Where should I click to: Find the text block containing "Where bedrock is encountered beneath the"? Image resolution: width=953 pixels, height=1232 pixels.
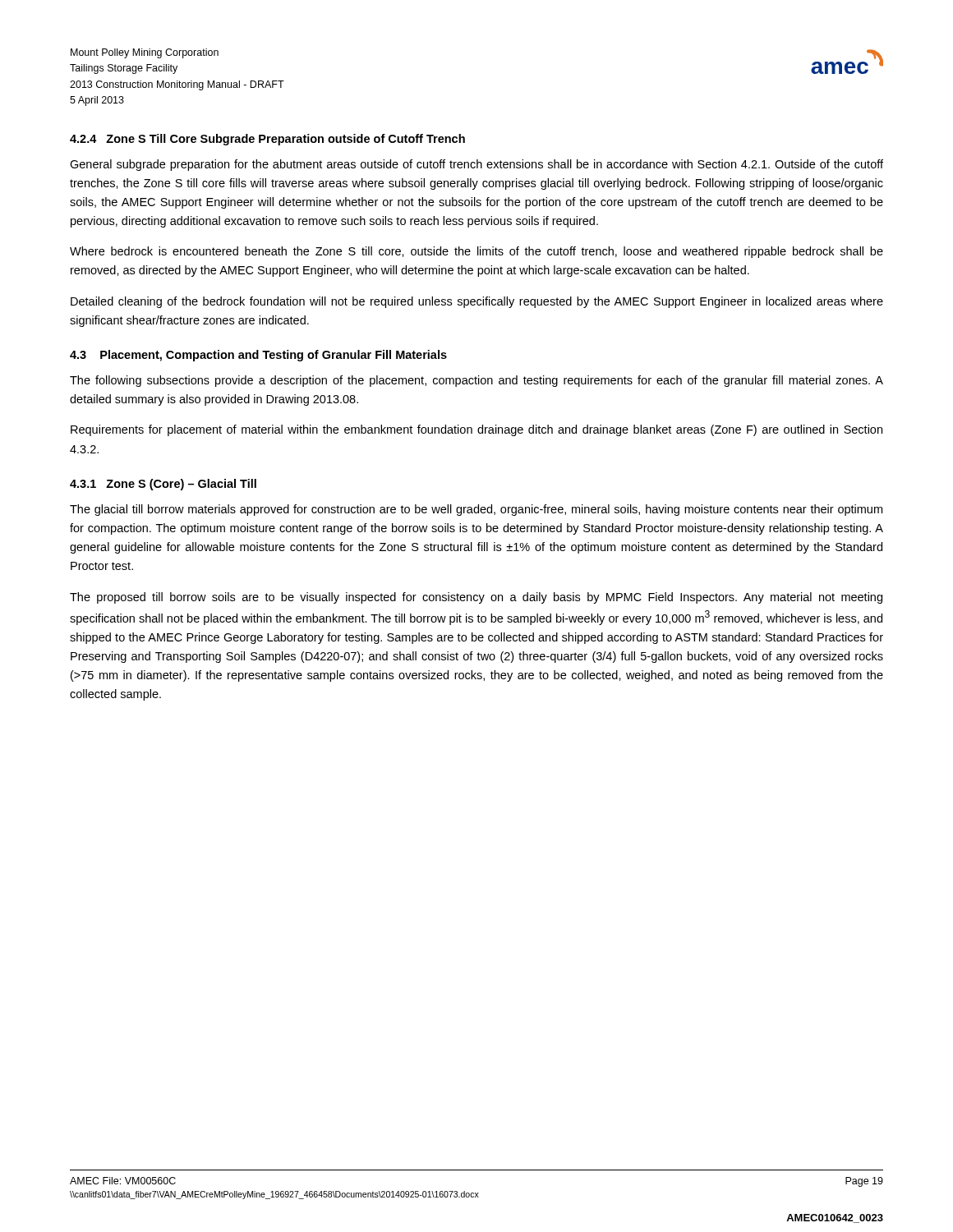(476, 261)
